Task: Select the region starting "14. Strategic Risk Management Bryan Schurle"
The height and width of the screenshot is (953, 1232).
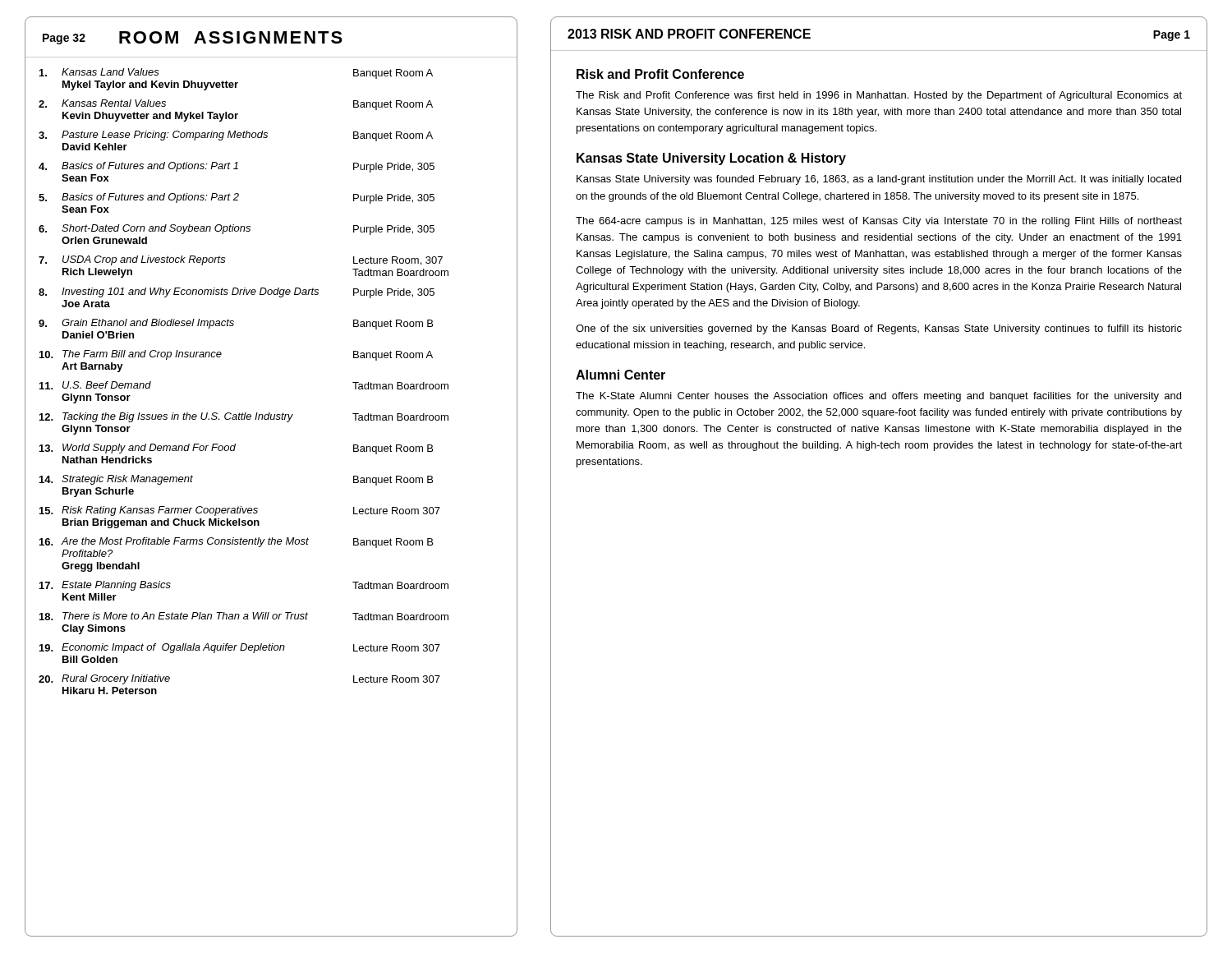Action: point(117,481)
